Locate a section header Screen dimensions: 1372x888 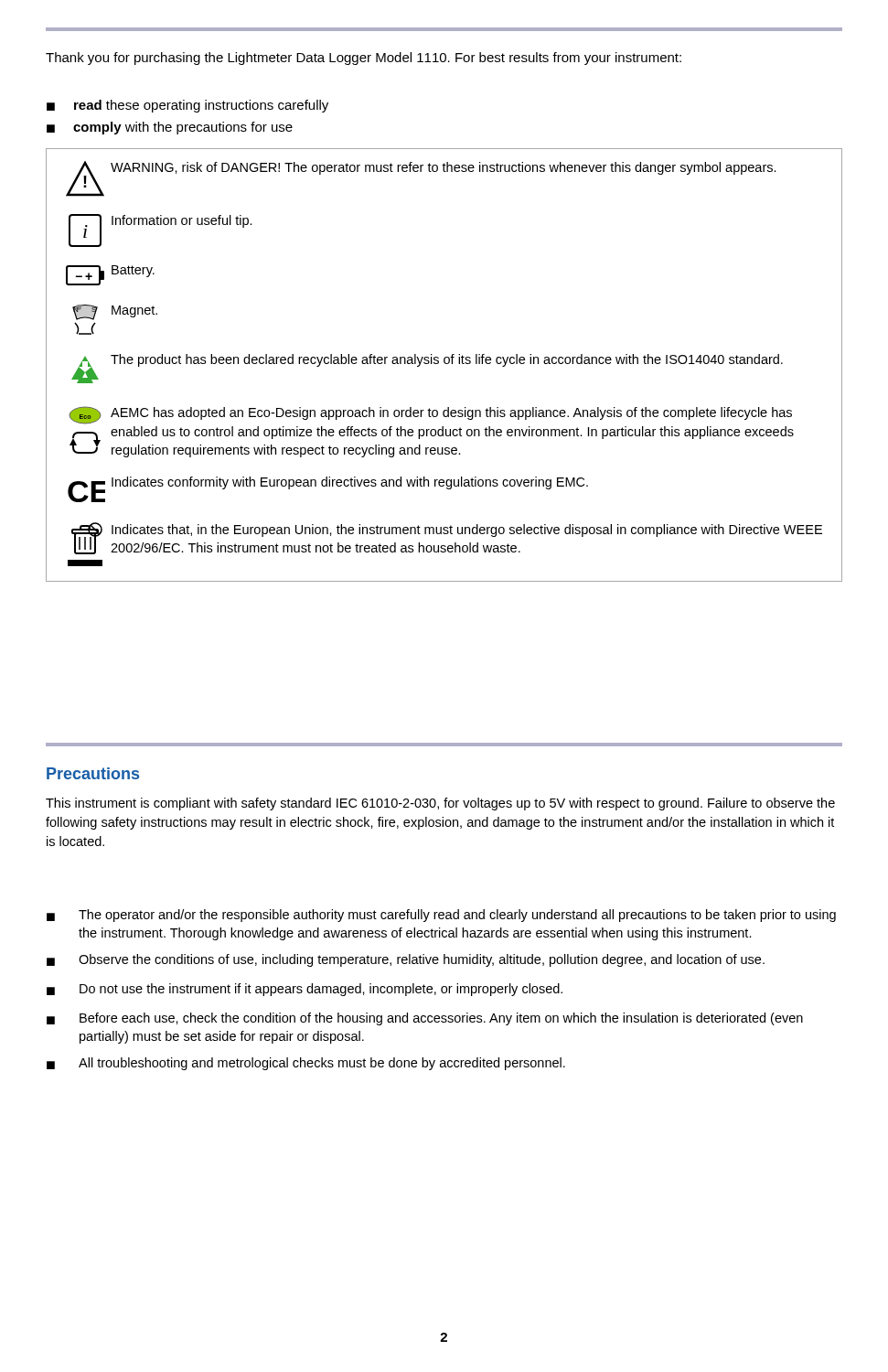click(x=93, y=774)
